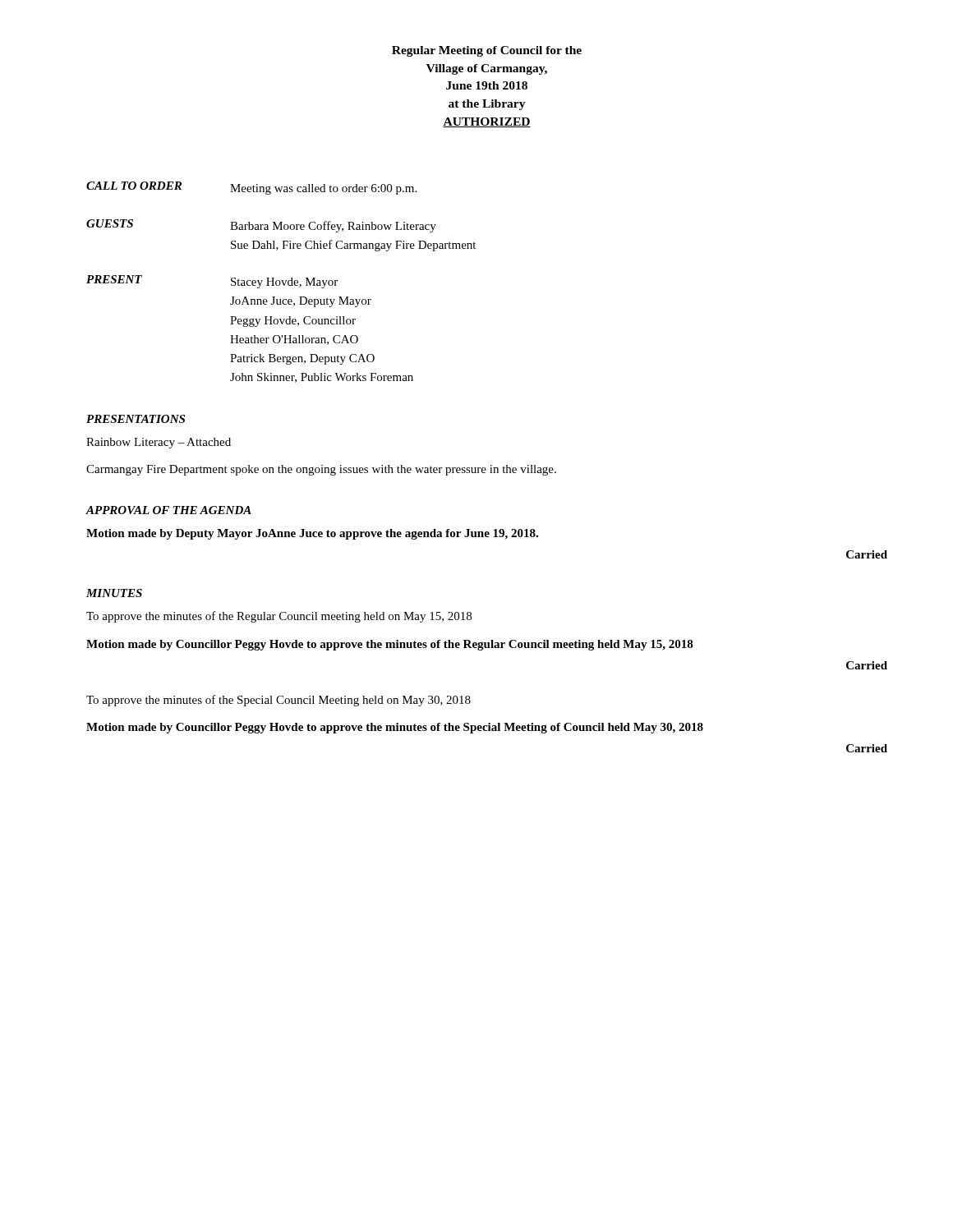Find the text block containing "CALL TO ORDER Meeting was called to"
The height and width of the screenshot is (1232, 953).
[252, 189]
